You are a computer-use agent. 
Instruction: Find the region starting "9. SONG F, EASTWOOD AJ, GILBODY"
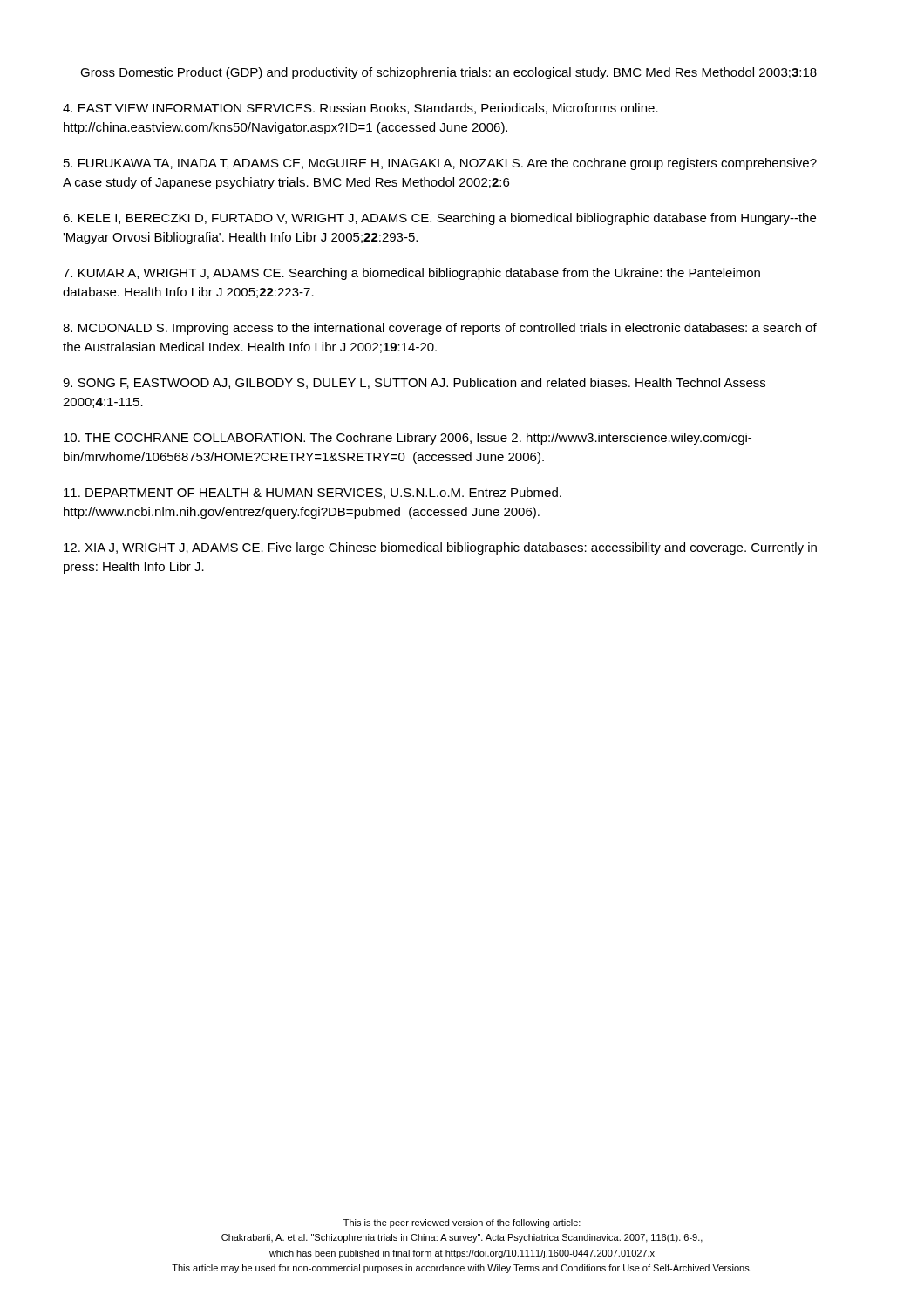point(414,392)
